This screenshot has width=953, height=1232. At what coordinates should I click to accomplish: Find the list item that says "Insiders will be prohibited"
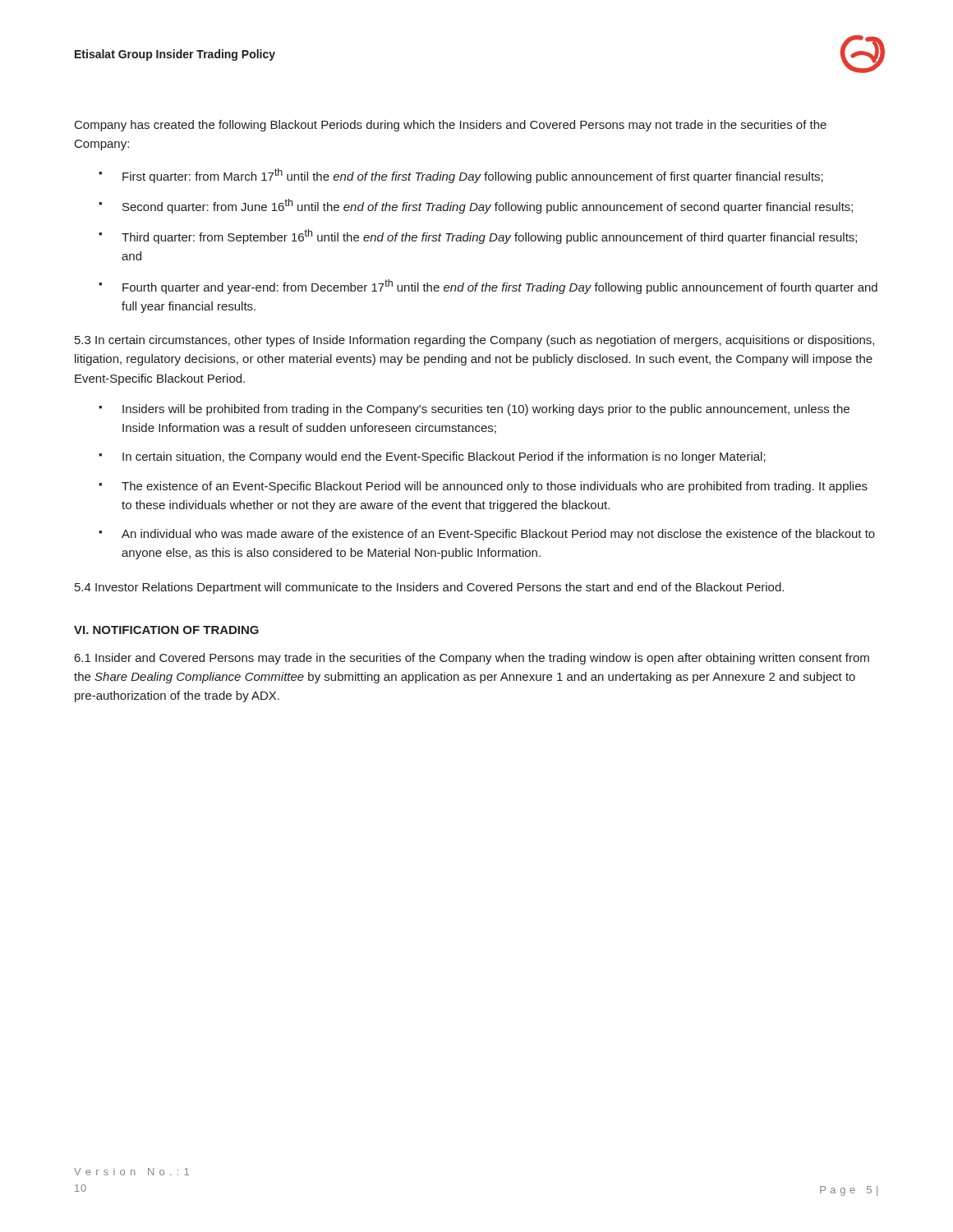coord(486,418)
